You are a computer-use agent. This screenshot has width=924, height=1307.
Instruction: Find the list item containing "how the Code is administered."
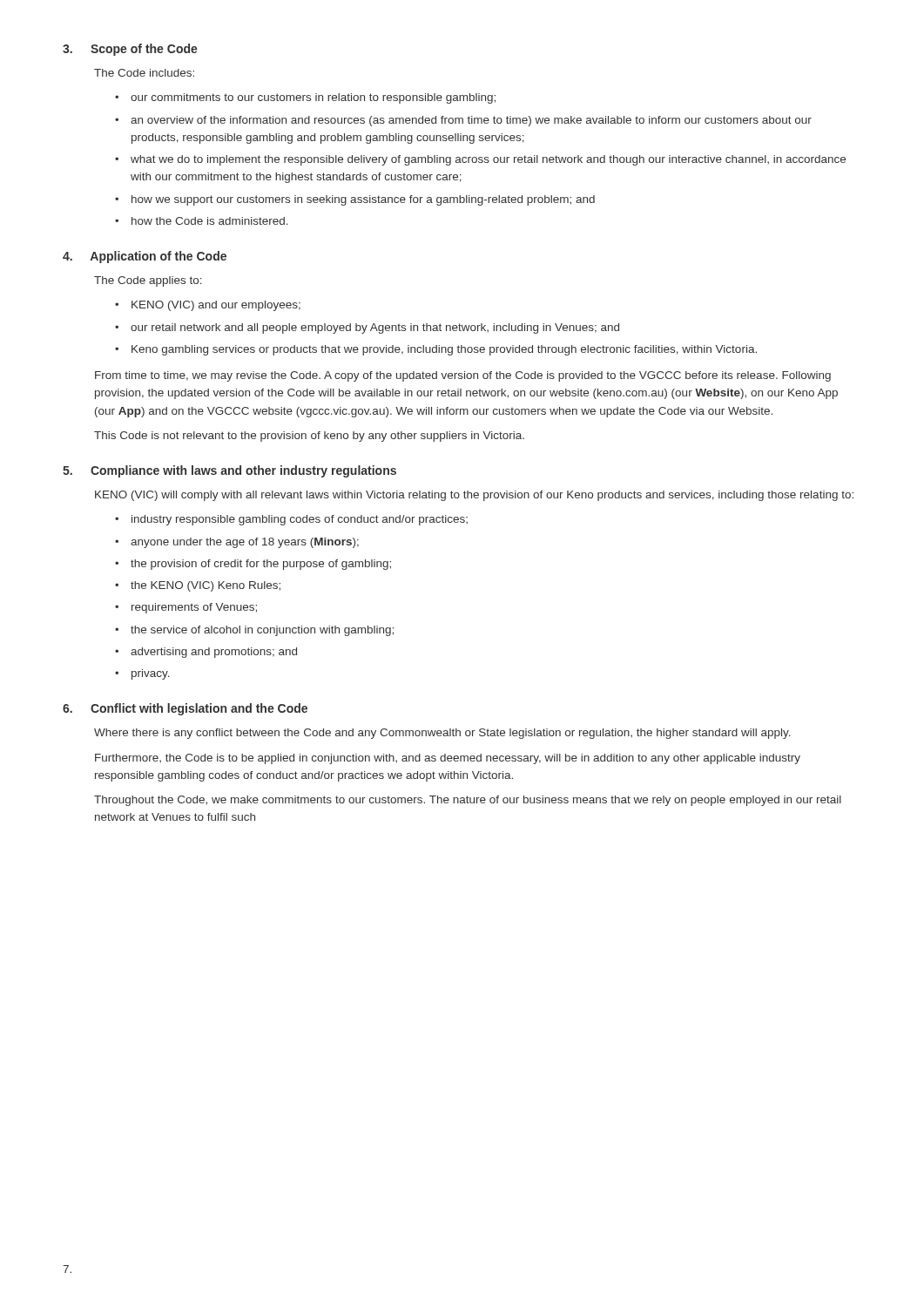pos(210,221)
